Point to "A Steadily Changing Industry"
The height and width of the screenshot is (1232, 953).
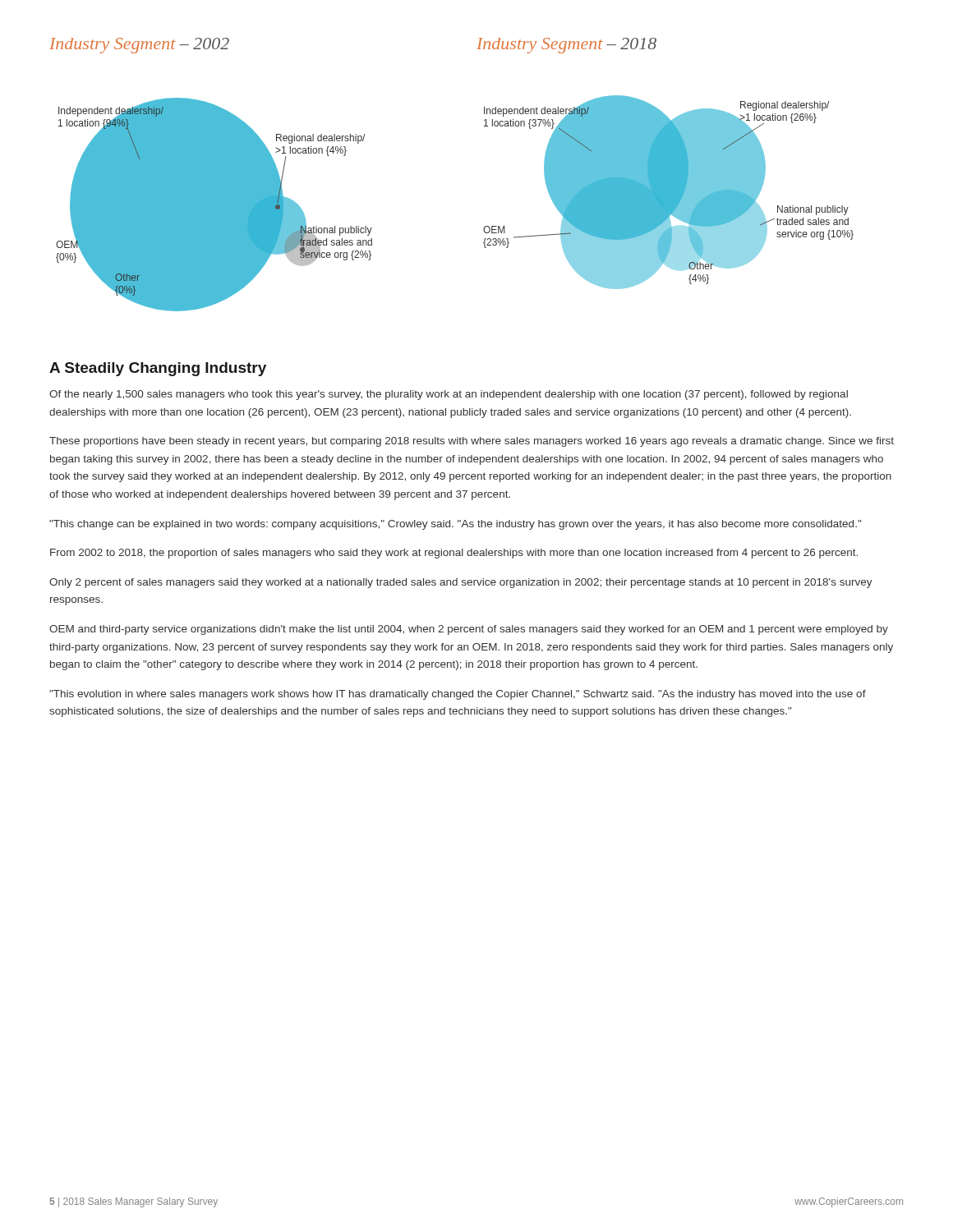click(x=158, y=368)
